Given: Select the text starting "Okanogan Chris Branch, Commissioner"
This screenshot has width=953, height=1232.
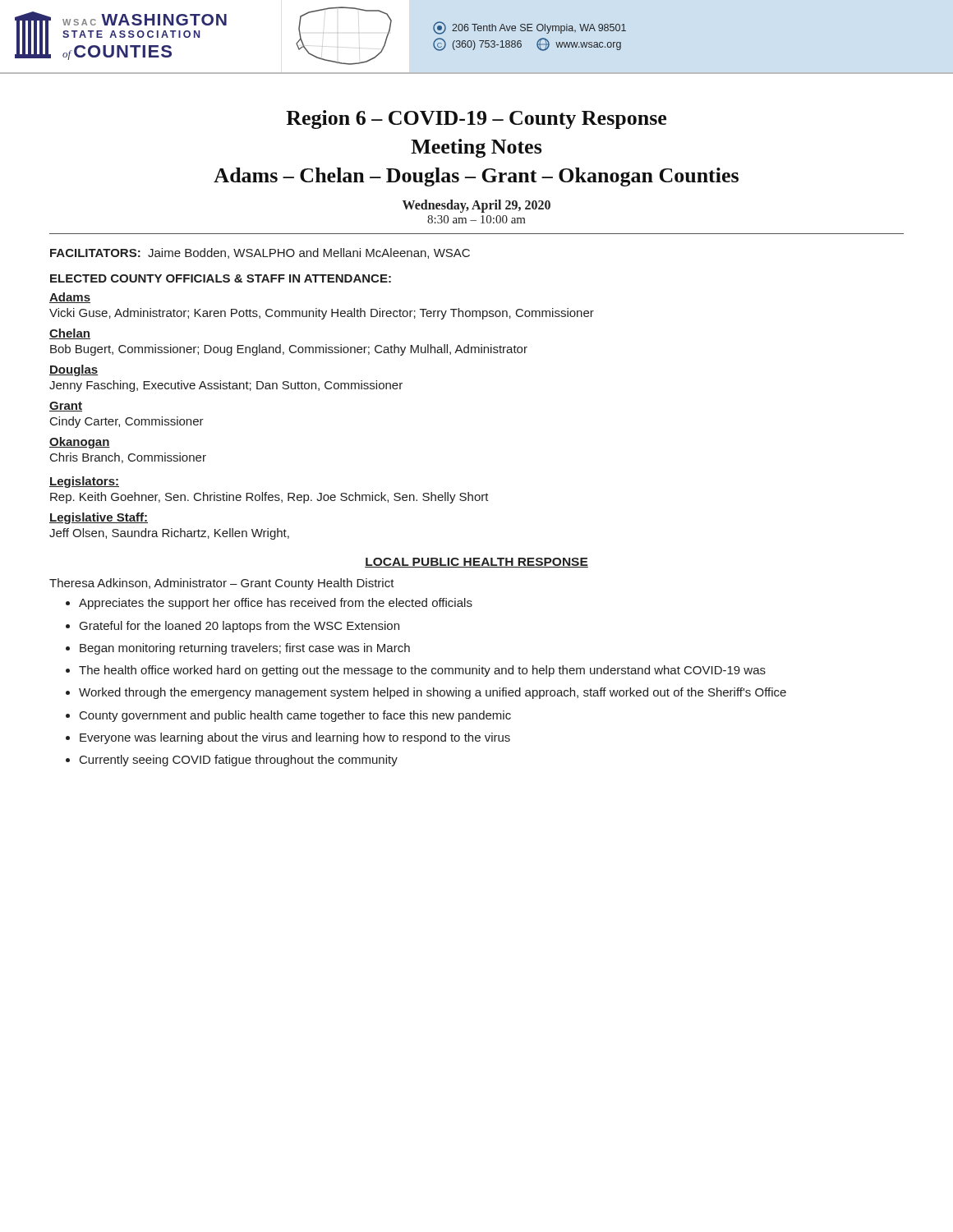Looking at the screenshot, I should click(80, 443).
